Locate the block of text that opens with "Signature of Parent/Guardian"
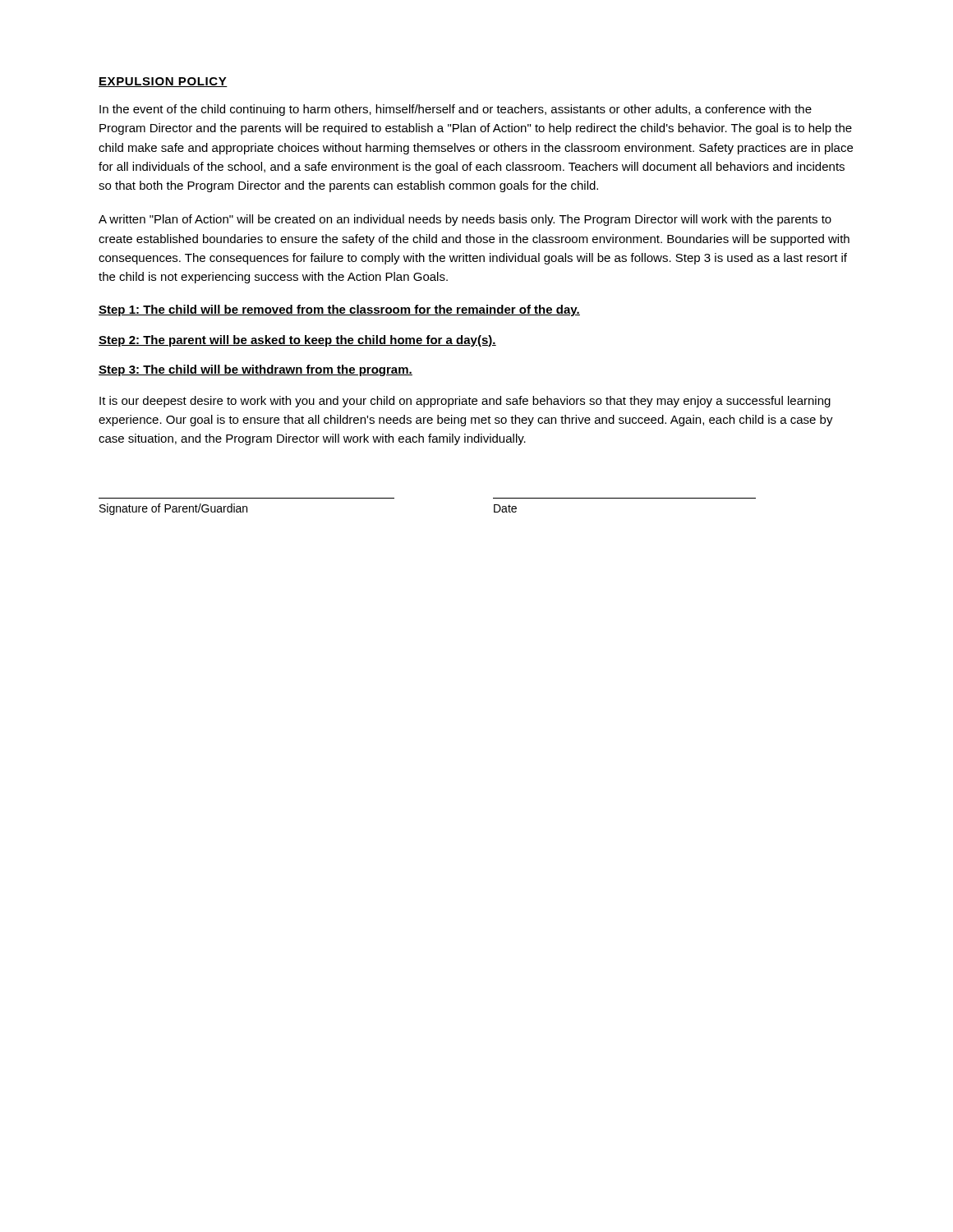Image resolution: width=953 pixels, height=1232 pixels. pyautogui.click(x=176, y=509)
